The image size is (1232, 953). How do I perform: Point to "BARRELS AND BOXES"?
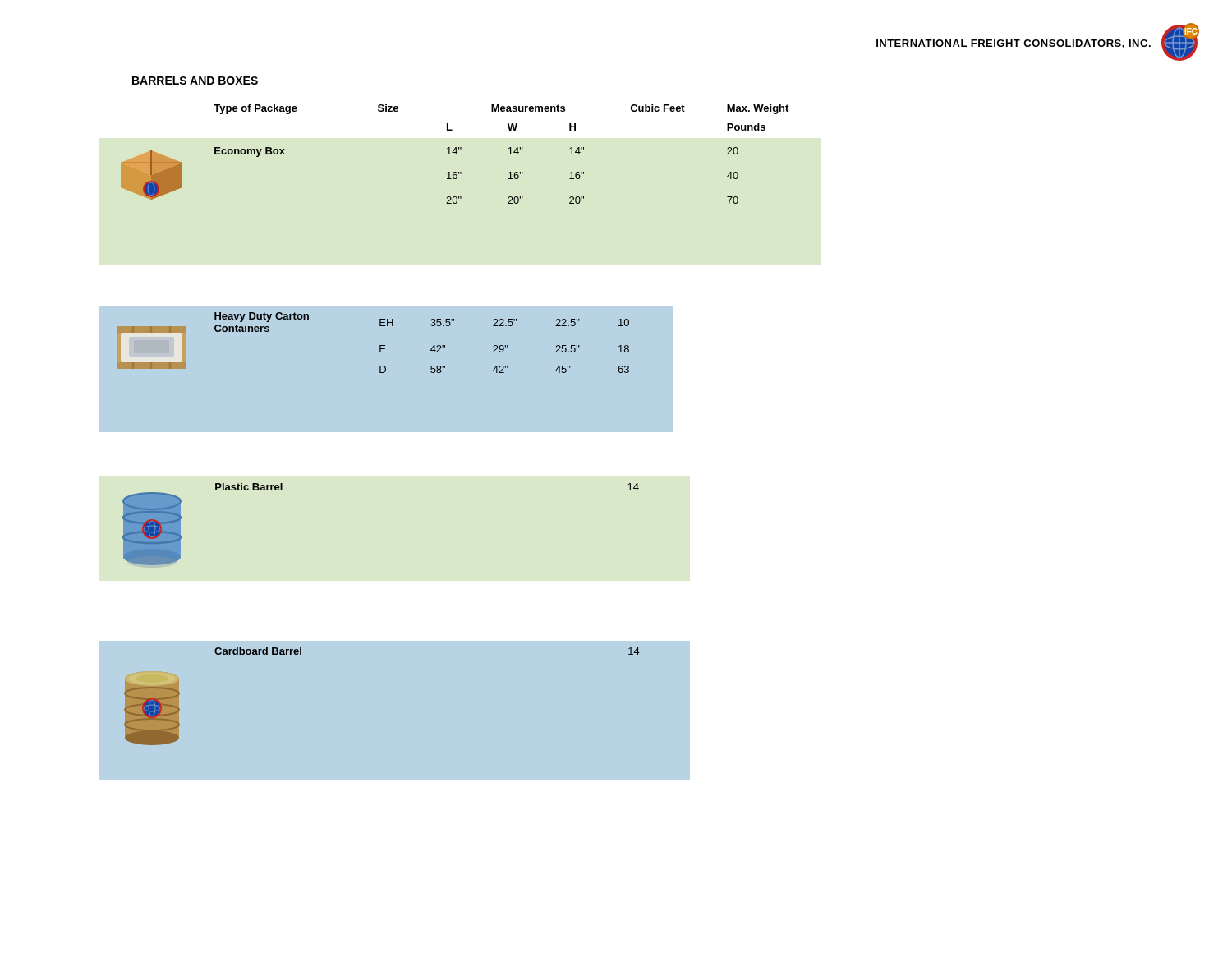coord(195,81)
